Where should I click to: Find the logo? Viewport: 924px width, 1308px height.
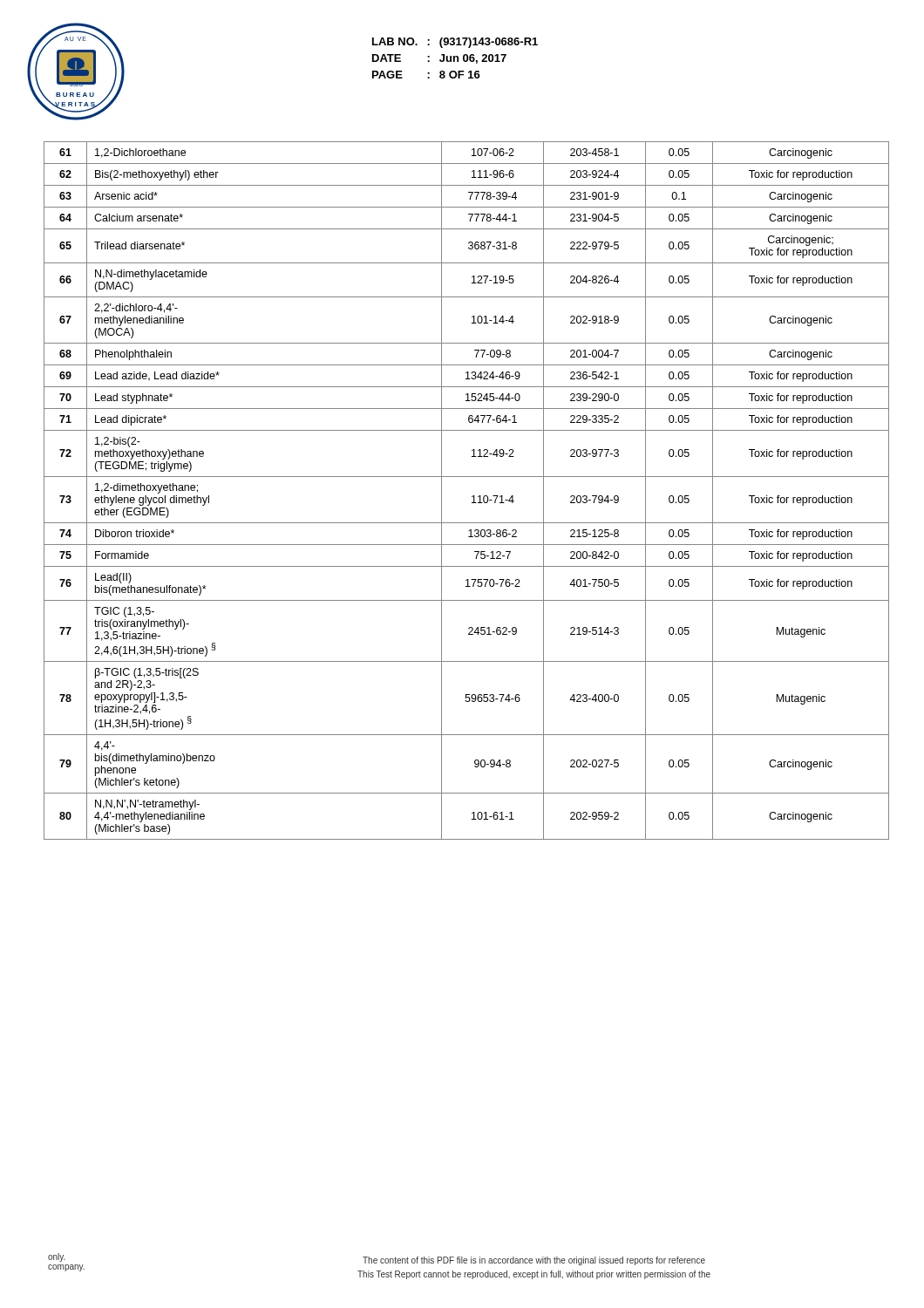76,72
